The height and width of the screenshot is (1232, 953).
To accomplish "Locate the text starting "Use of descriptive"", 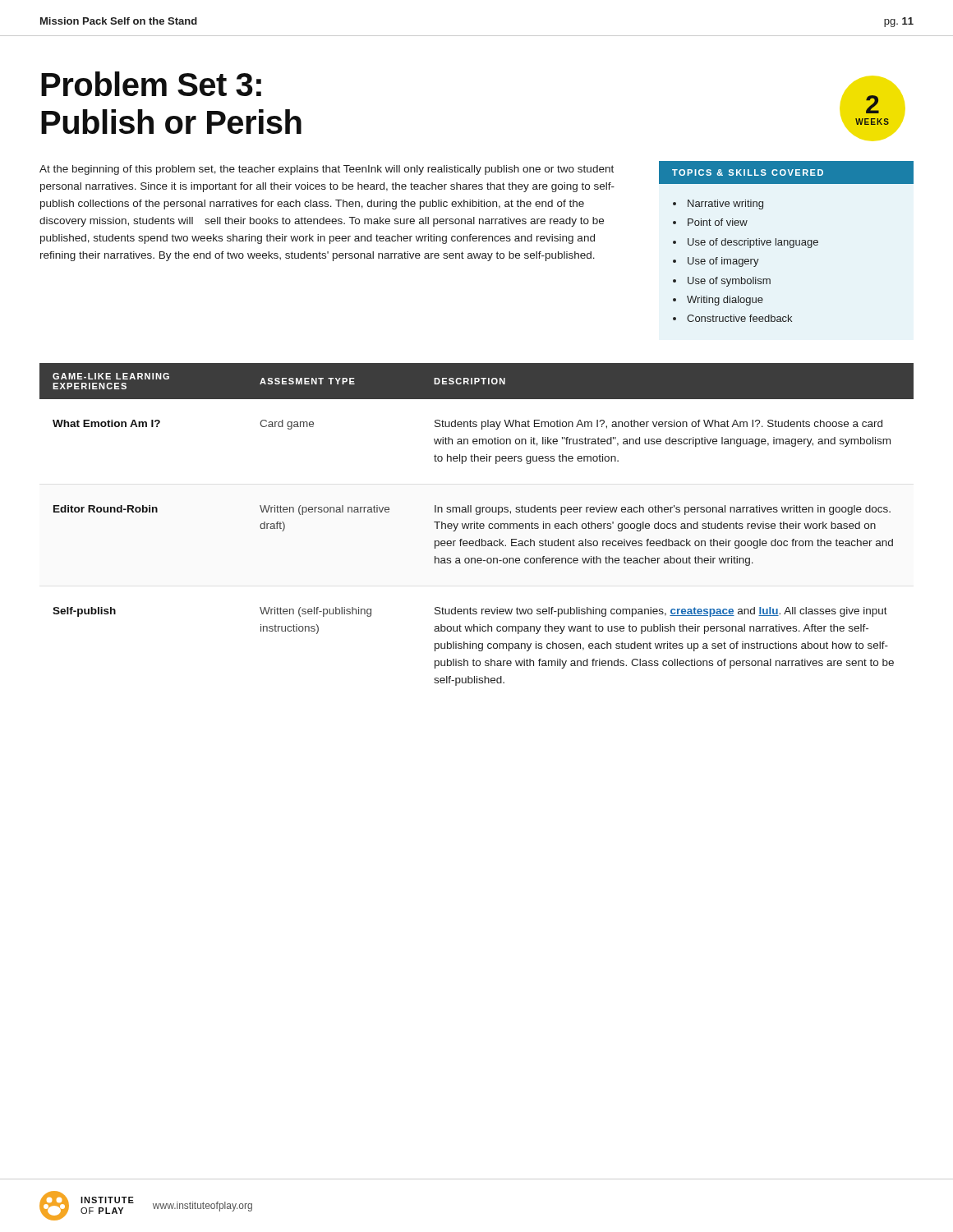I will pos(753,242).
